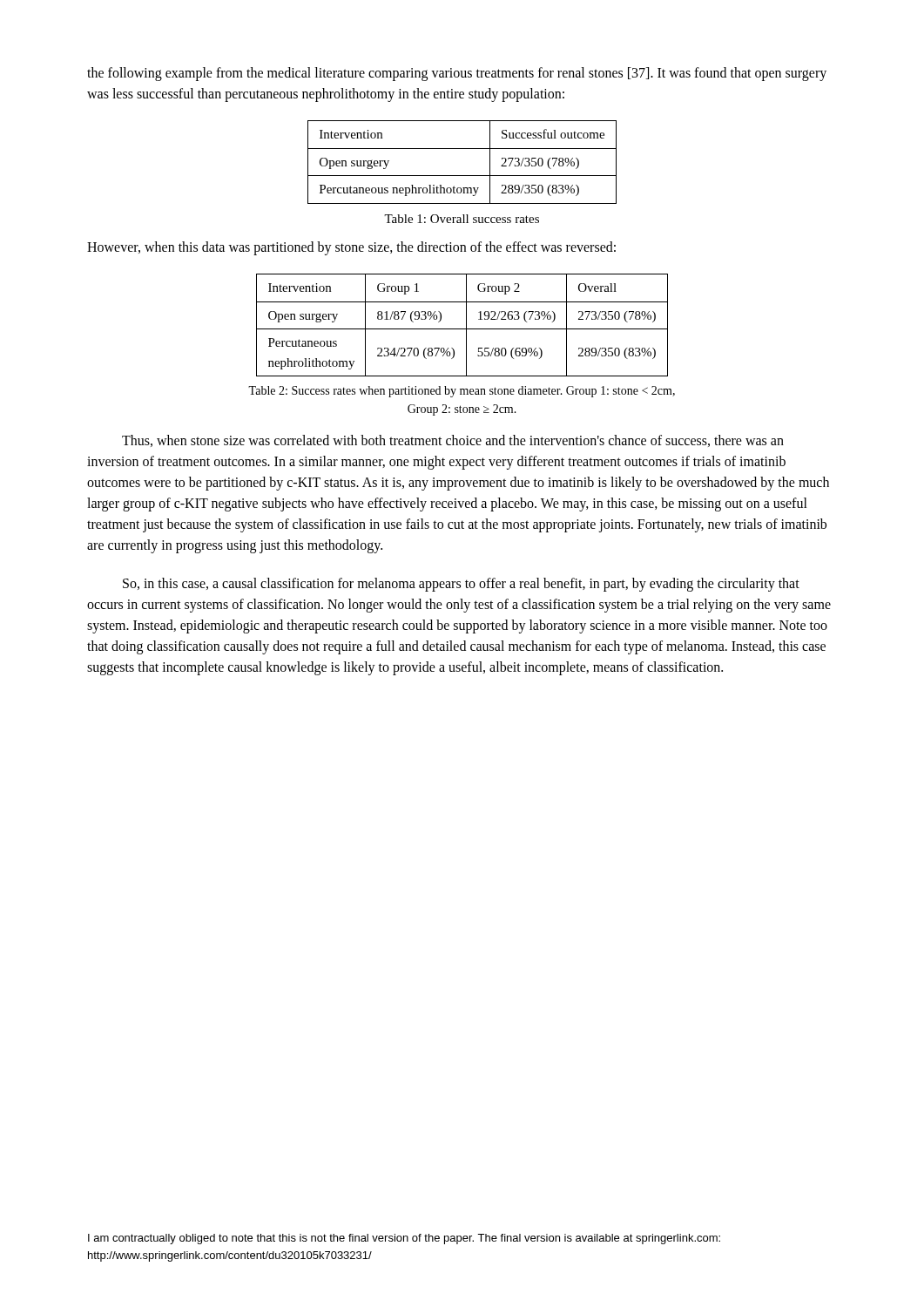The image size is (924, 1307).
Task: Locate the block of text that opens with "So, in this case, a causal classification"
Action: pyautogui.click(x=459, y=625)
